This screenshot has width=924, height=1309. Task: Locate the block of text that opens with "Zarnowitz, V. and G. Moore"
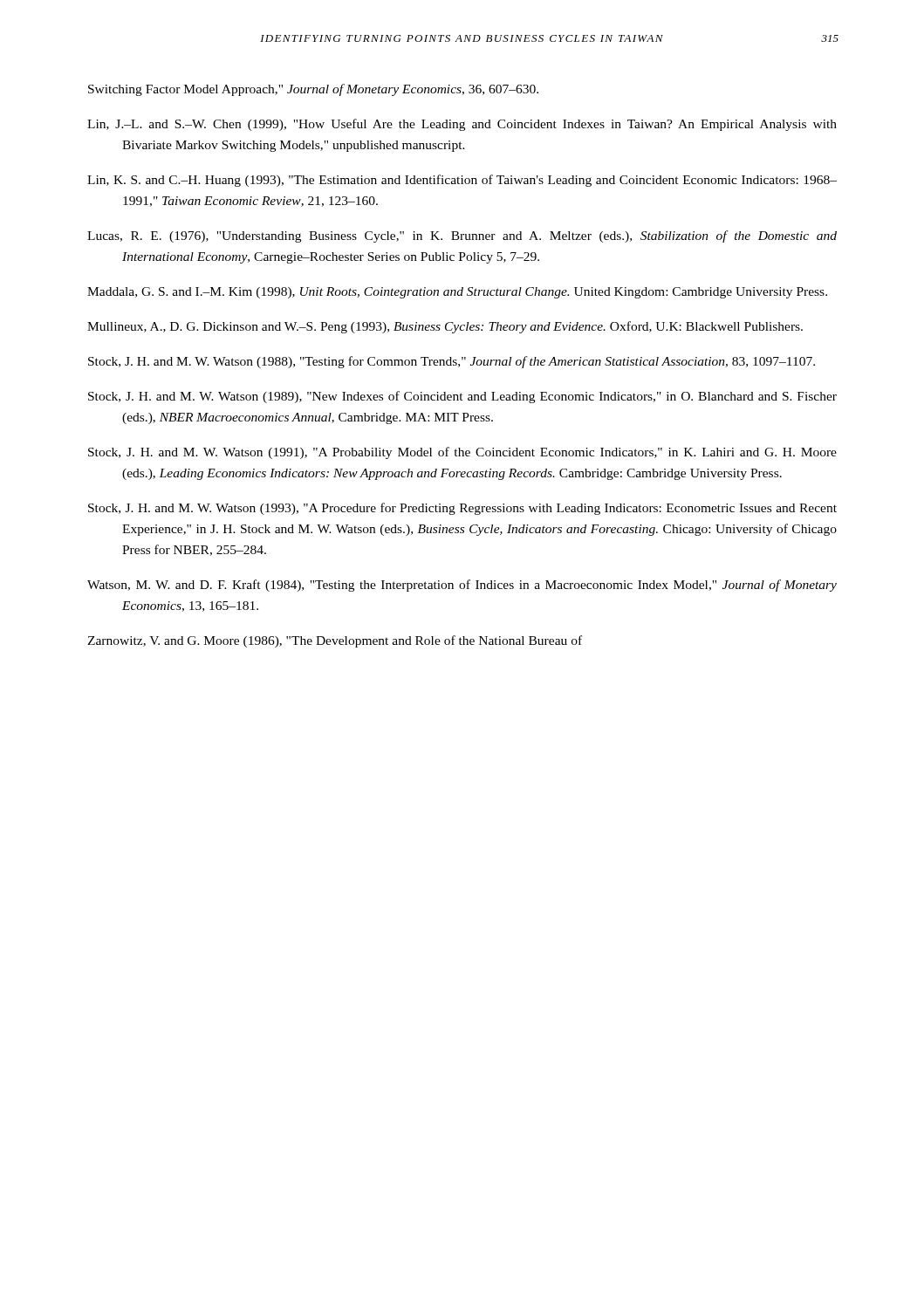pyautogui.click(x=335, y=640)
